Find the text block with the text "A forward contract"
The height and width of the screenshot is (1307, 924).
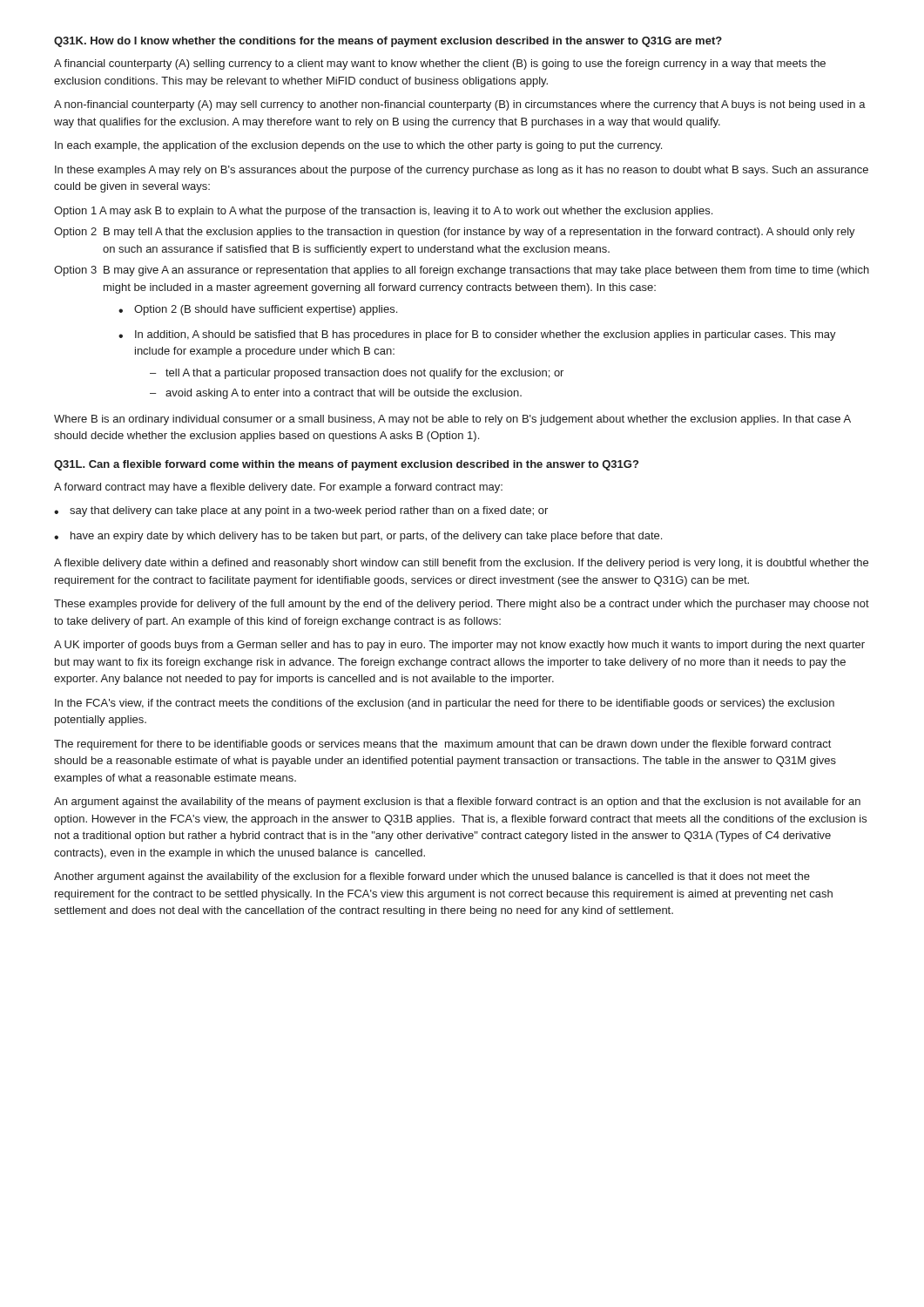279,486
